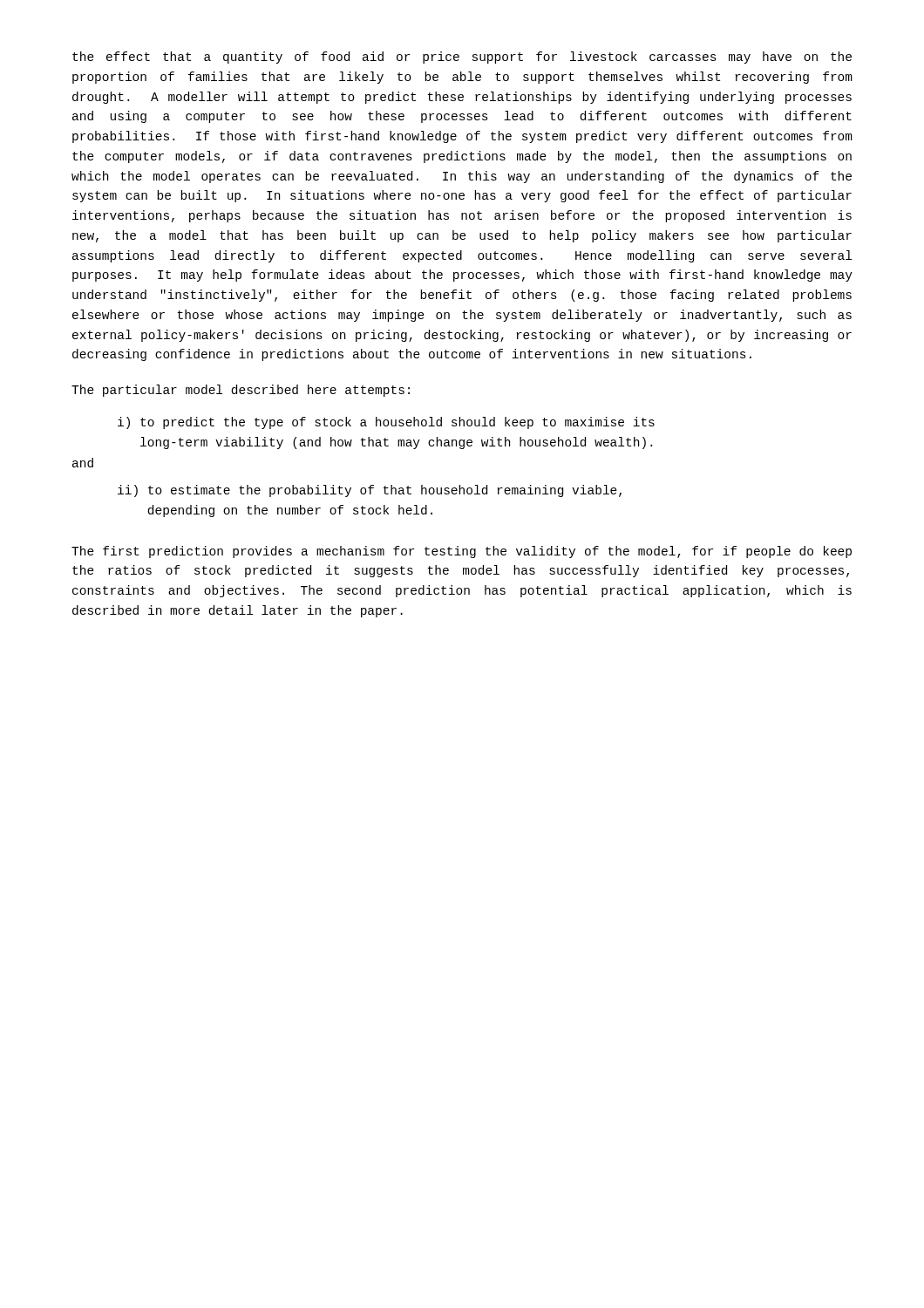Point to the element starting "the effect that"
Image resolution: width=924 pixels, height=1308 pixels.
462,206
